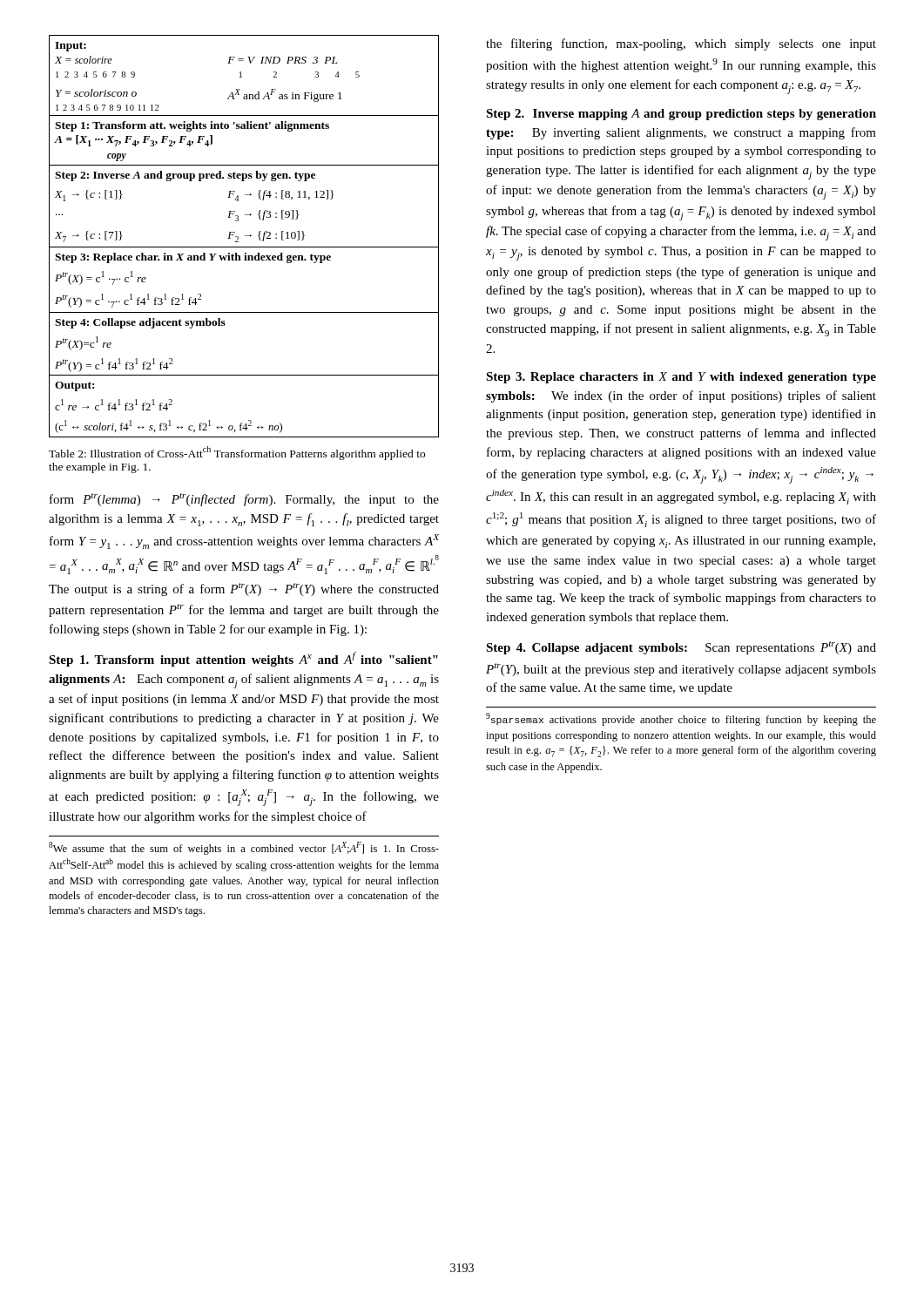This screenshot has height=1307, width=924.
Task: Select the table that reads "Y = scoloriscon o"
Action: tap(244, 236)
